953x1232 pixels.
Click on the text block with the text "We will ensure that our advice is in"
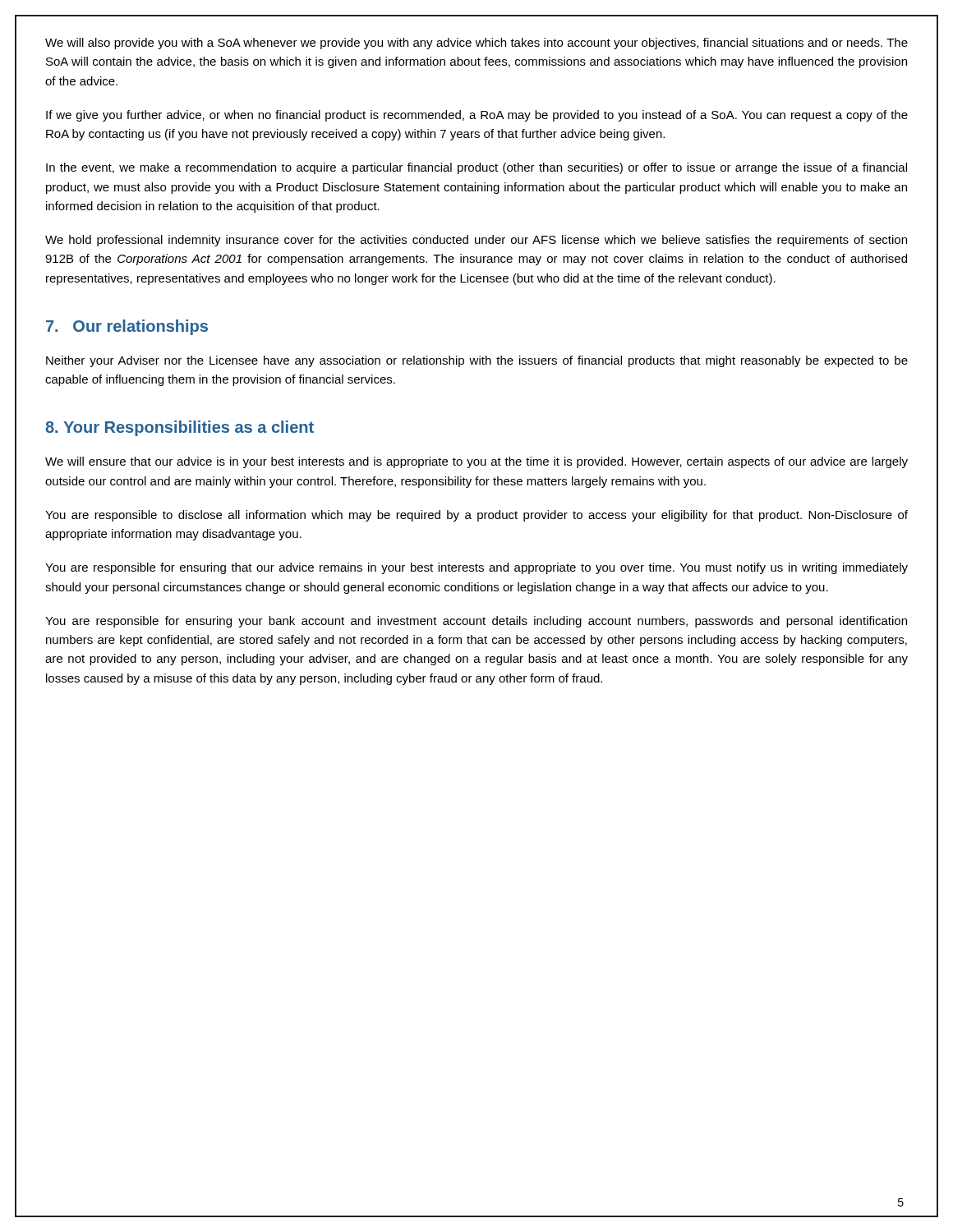click(x=476, y=471)
